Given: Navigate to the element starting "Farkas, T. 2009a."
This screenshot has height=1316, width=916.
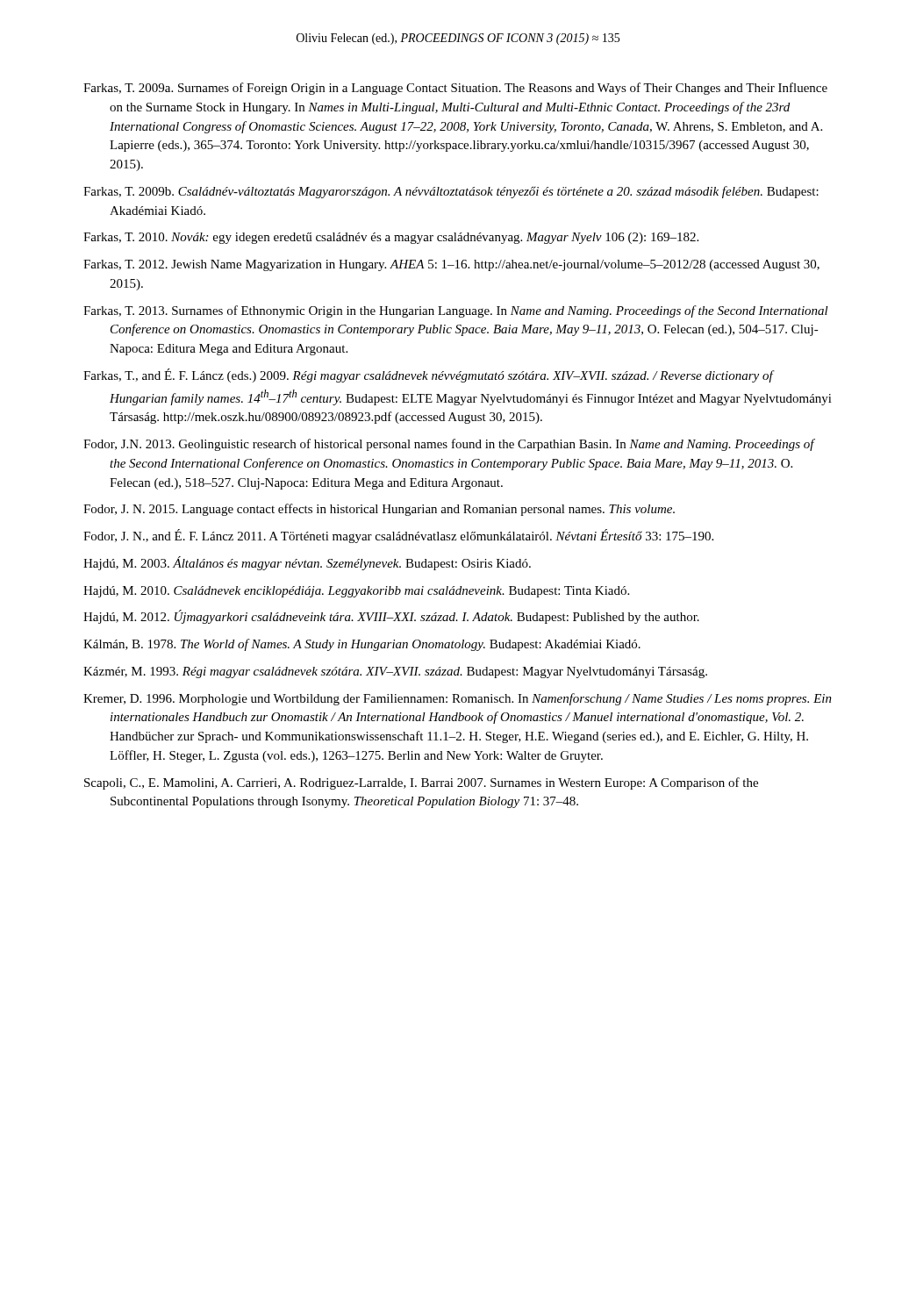Looking at the screenshot, I should 455,126.
